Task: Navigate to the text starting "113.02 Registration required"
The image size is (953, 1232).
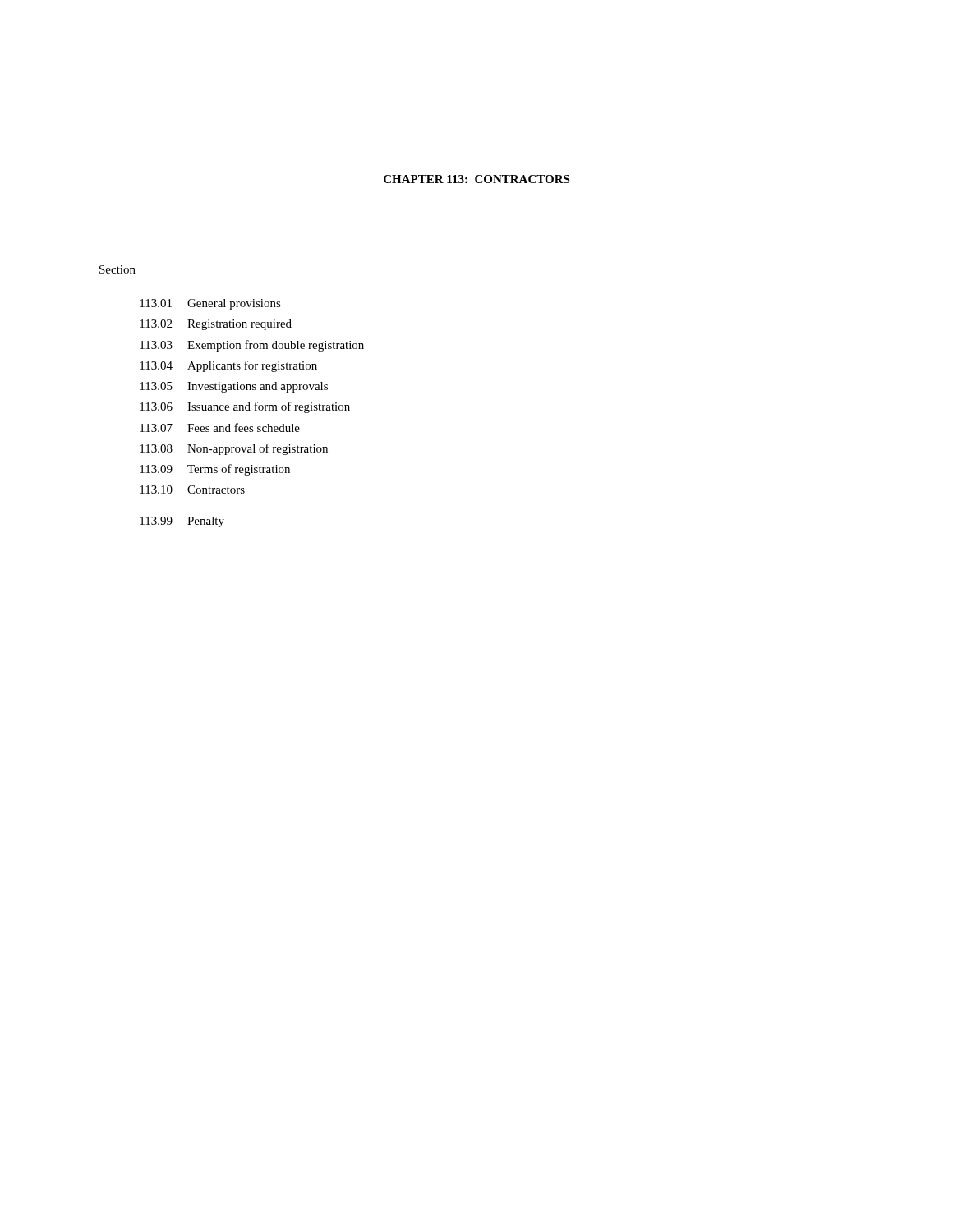Action: (231, 324)
